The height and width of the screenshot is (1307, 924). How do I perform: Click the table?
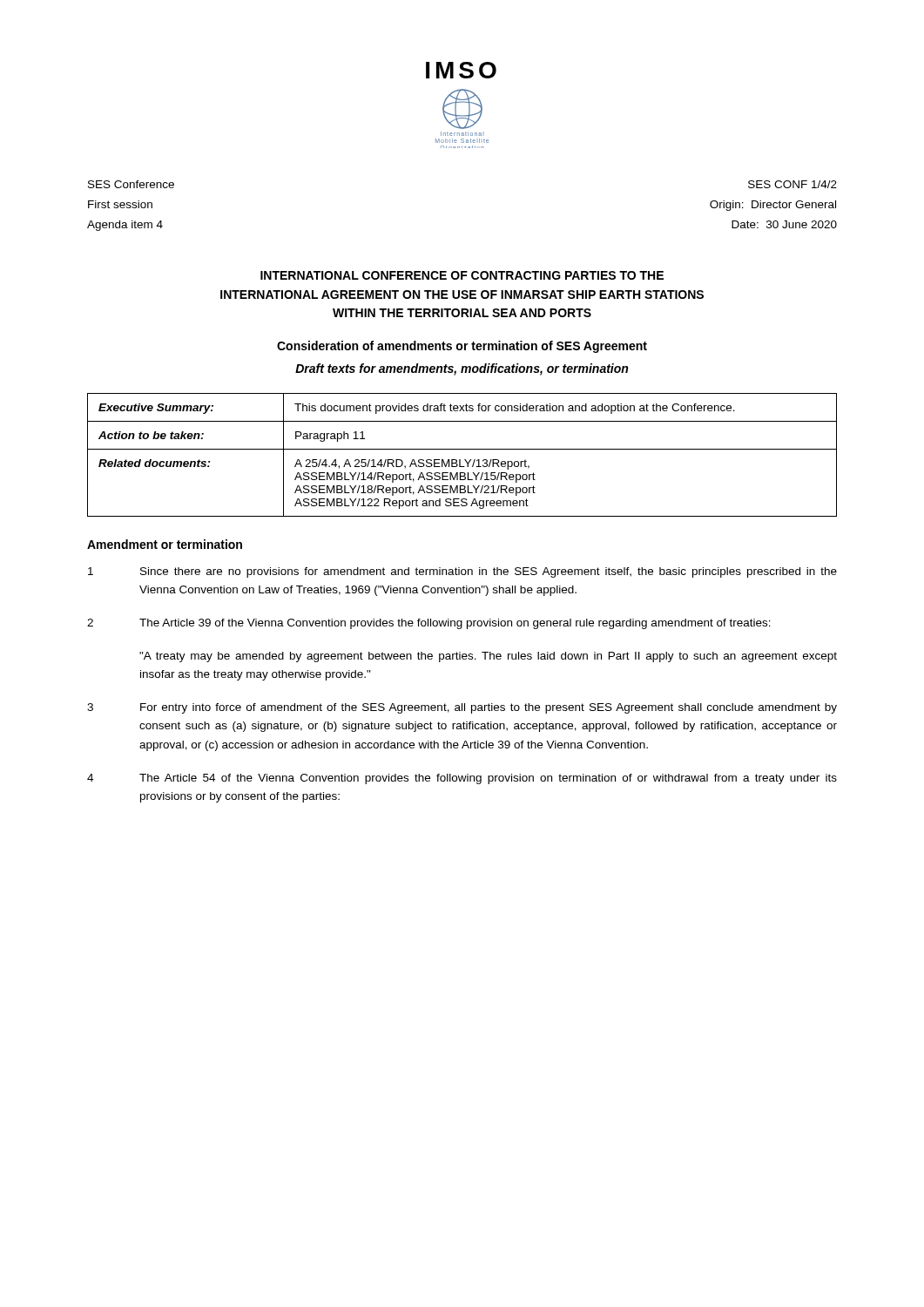tap(462, 455)
